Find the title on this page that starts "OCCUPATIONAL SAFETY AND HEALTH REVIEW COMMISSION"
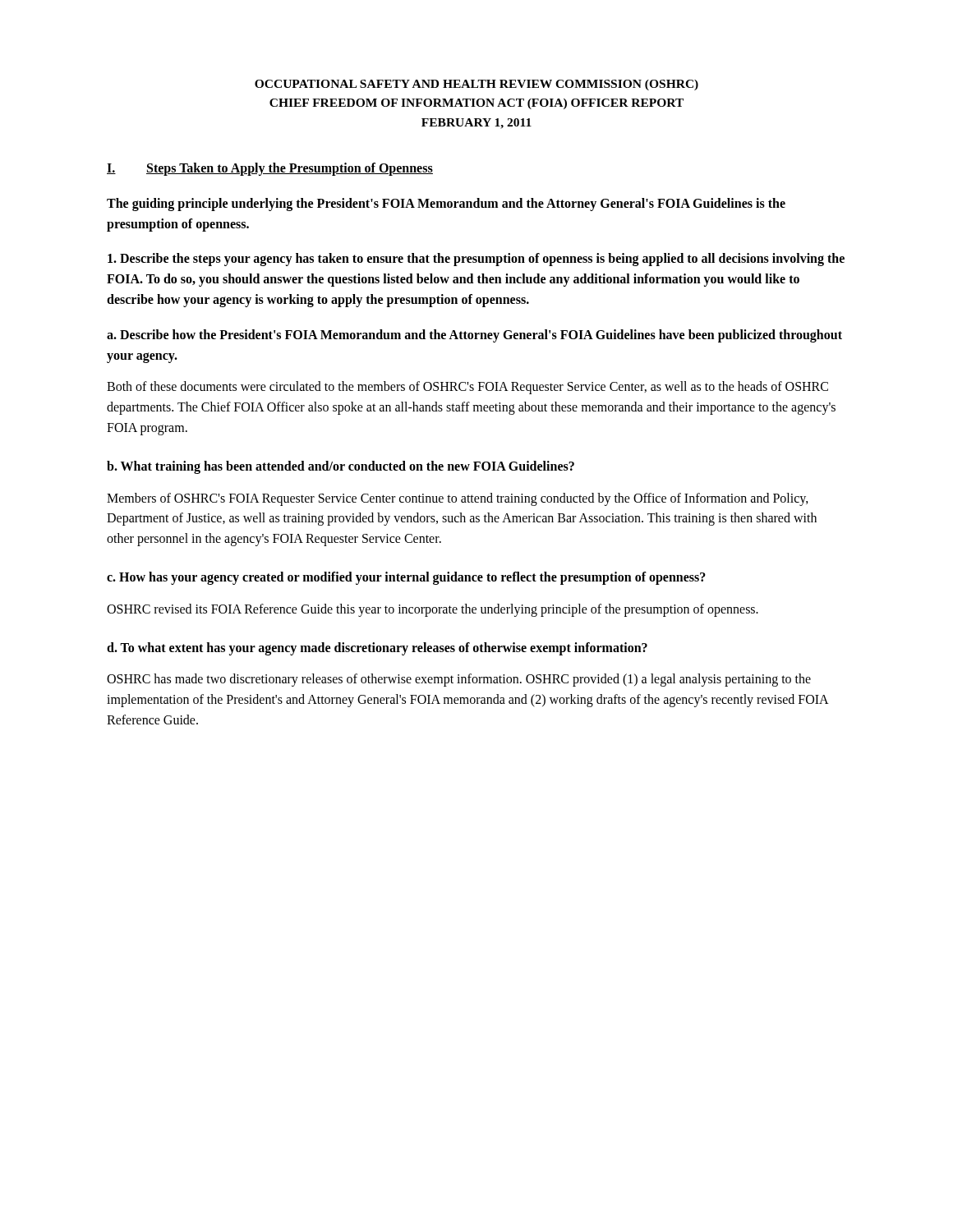The image size is (953, 1232). pyautogui.click(x=476, y=102)
